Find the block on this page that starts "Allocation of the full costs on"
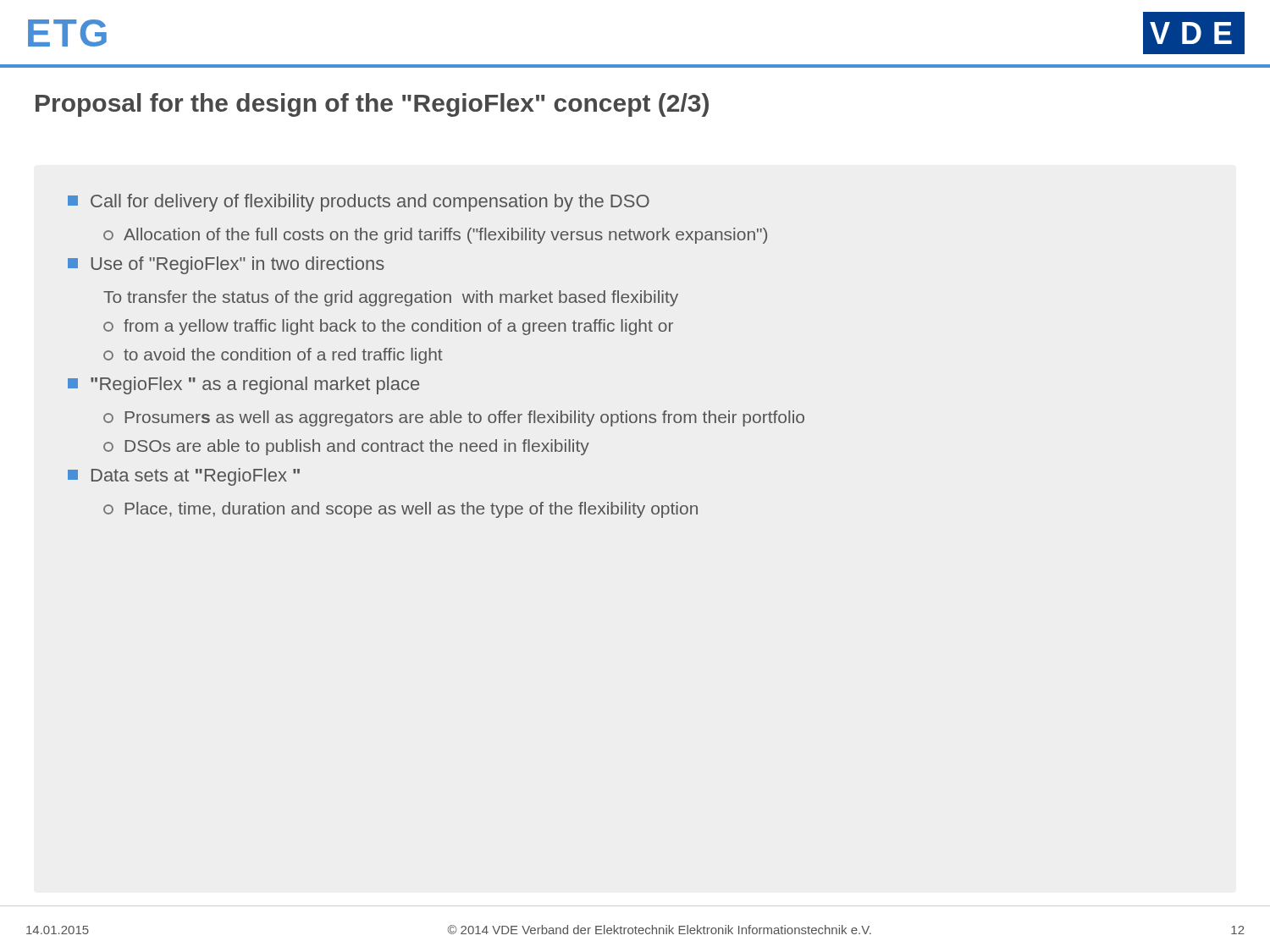Viewport: 1270px width, 952px height. 436,234
